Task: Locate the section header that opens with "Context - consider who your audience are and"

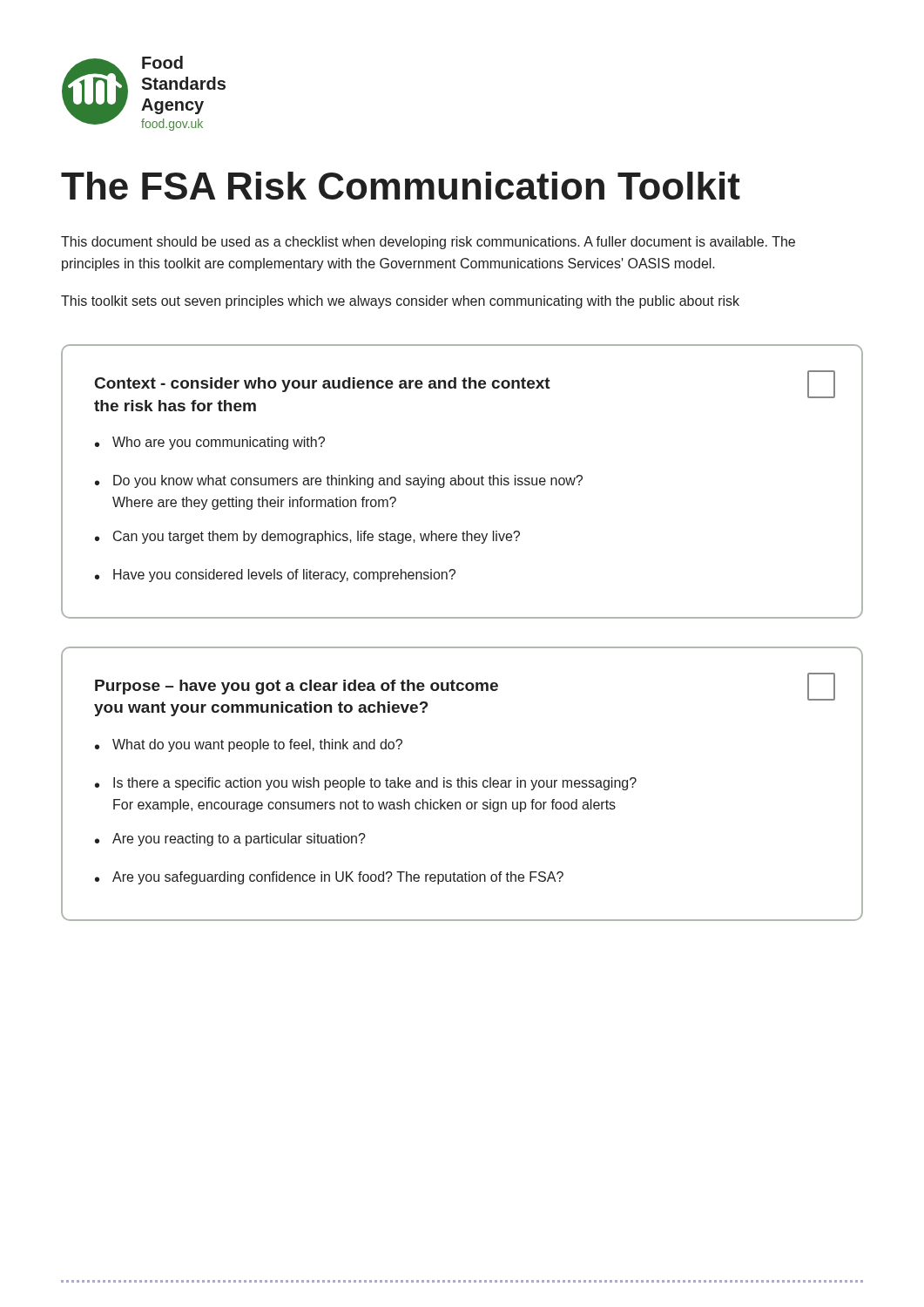Action: tap(322, 394)
